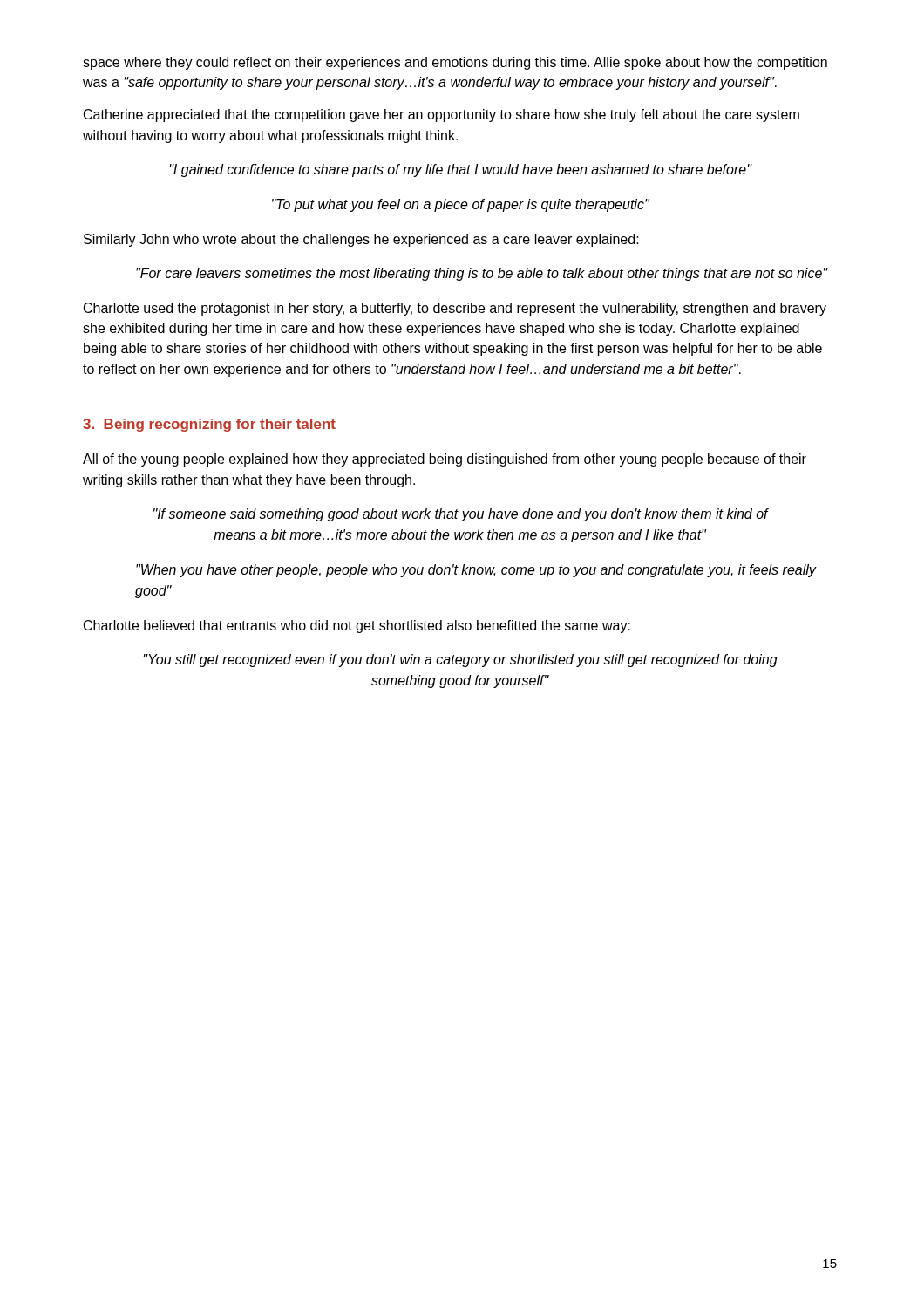The image size is (924, 1308).
Task: Point to the text block starting "All of the young people explained"
Action: 445,470
